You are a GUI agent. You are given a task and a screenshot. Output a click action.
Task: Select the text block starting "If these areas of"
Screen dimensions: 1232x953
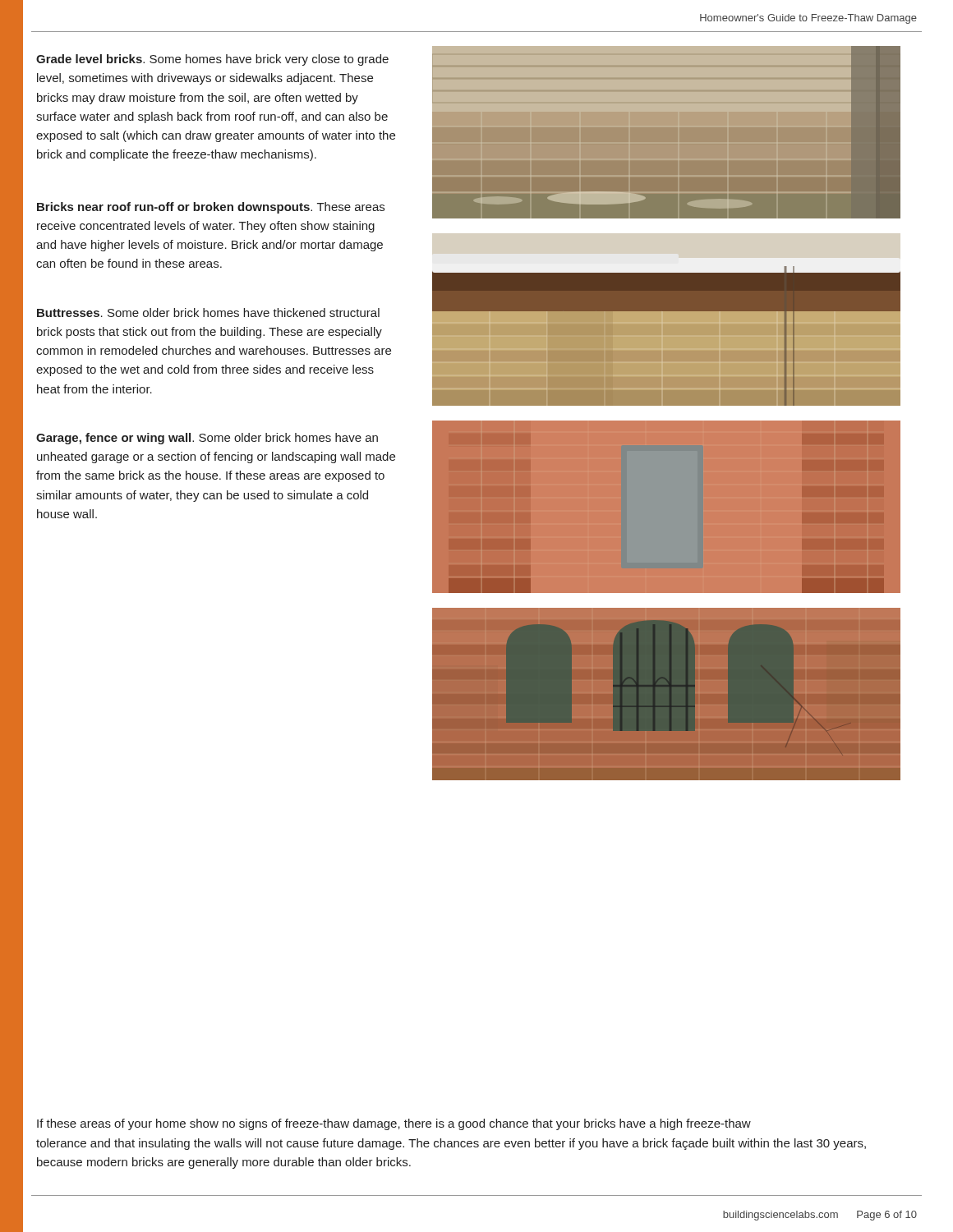pos(476,1143)
